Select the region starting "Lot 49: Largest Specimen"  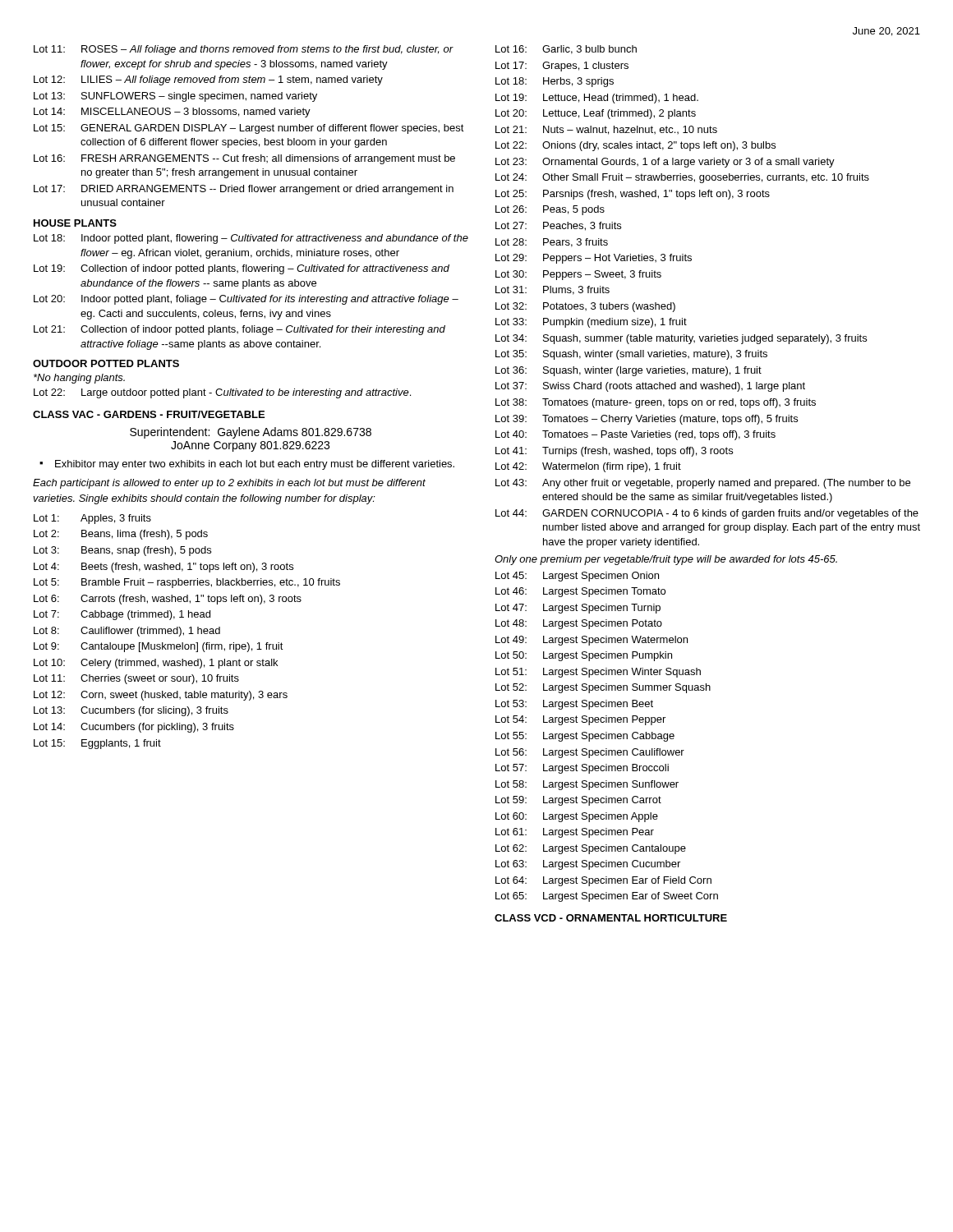[592, 639]
